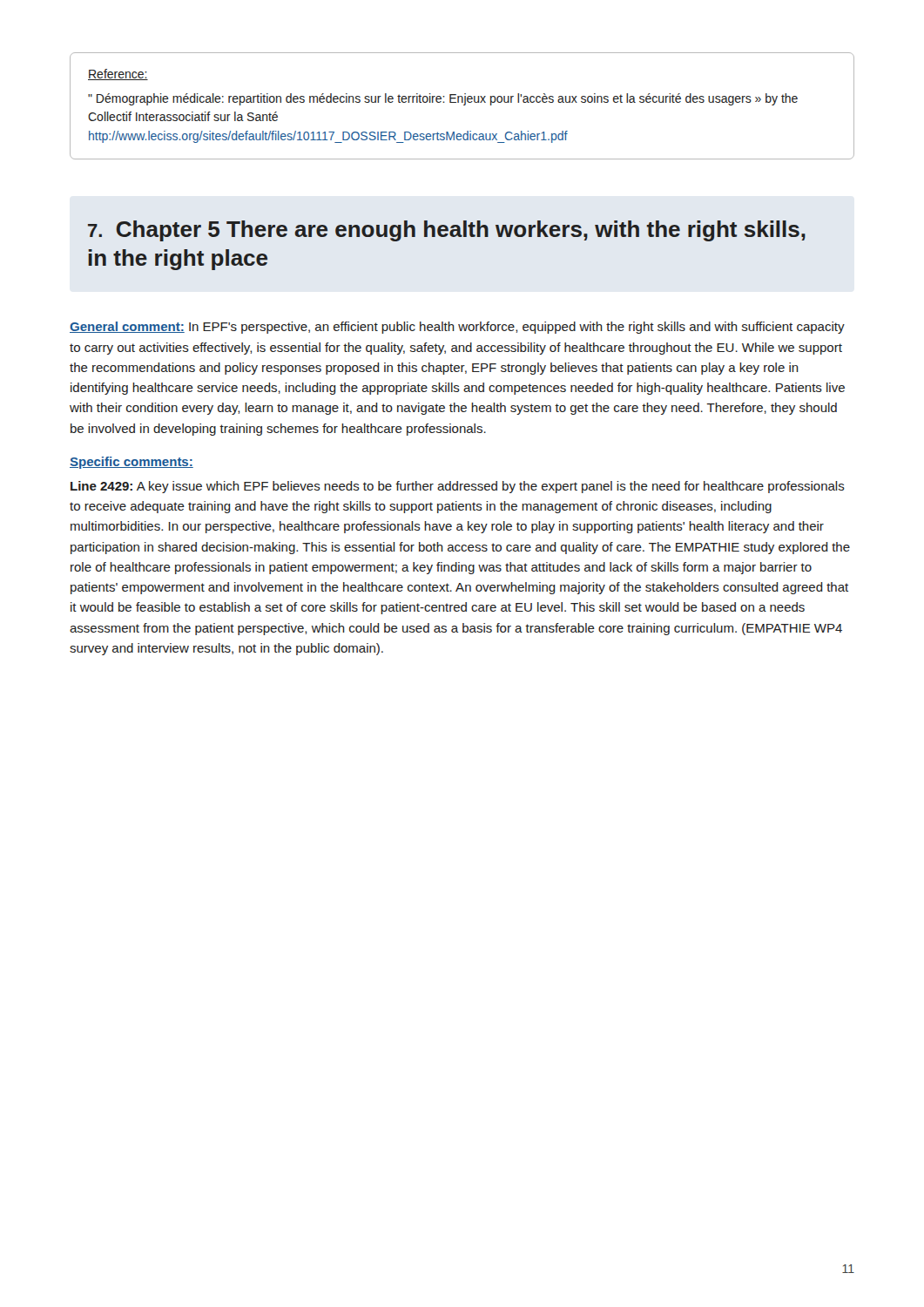924x1307 pixels.
Task: Click on the block starting "7. Chapter 5"
Action: coord(459,244)
